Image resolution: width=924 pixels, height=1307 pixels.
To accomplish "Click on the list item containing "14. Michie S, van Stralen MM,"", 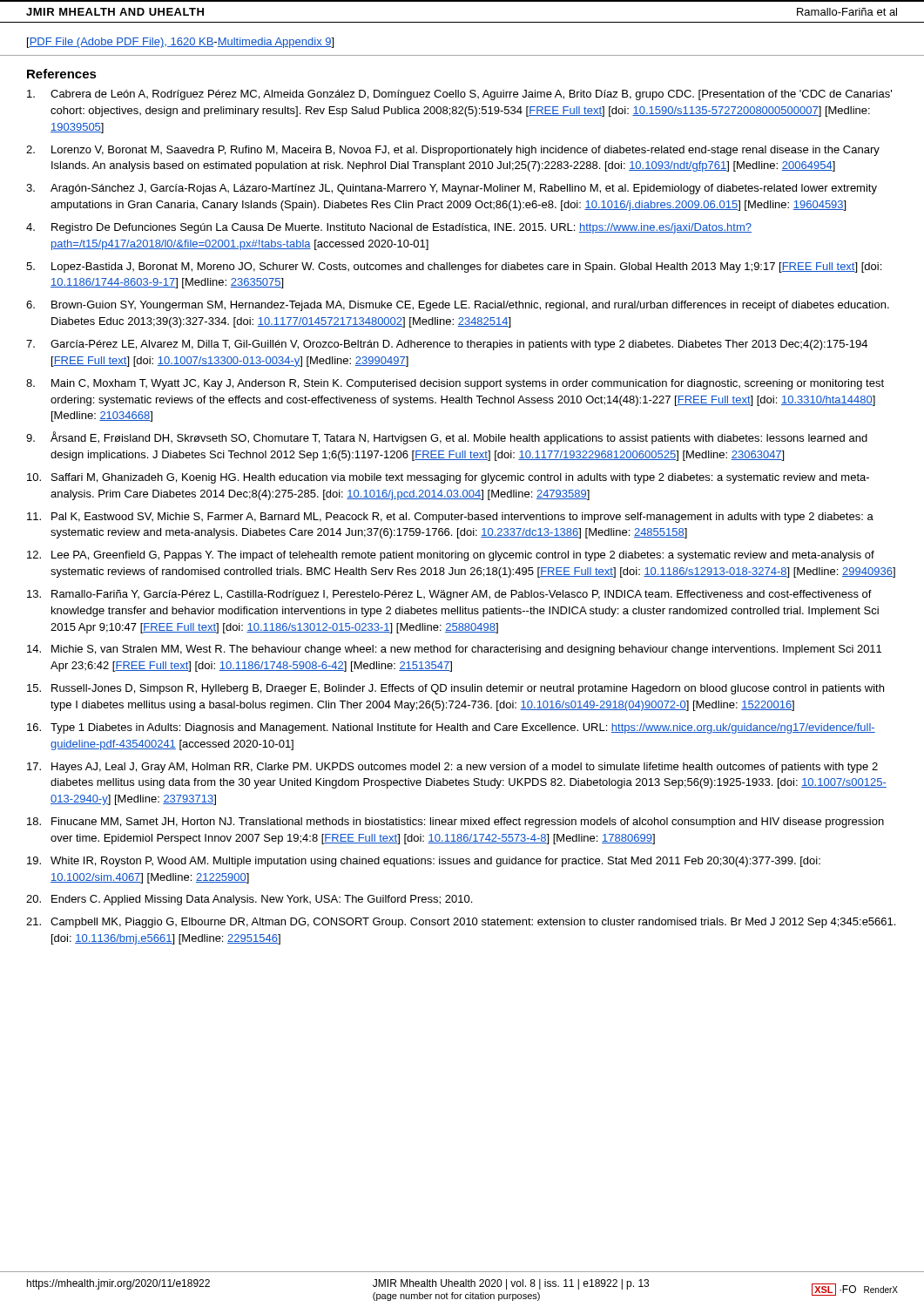I will [x=462, y=658].
